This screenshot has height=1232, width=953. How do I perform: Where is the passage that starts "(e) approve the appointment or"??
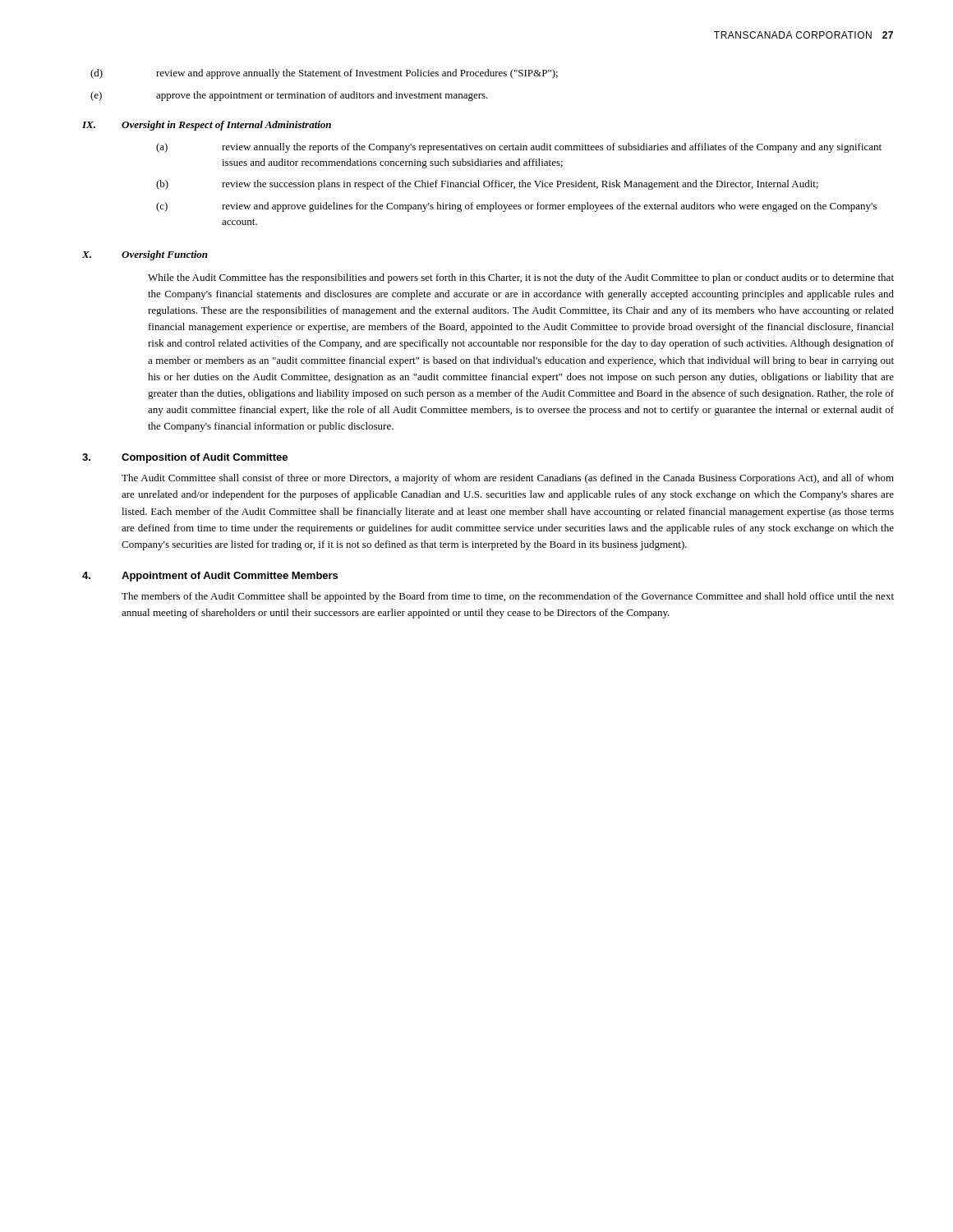point(488,95)
